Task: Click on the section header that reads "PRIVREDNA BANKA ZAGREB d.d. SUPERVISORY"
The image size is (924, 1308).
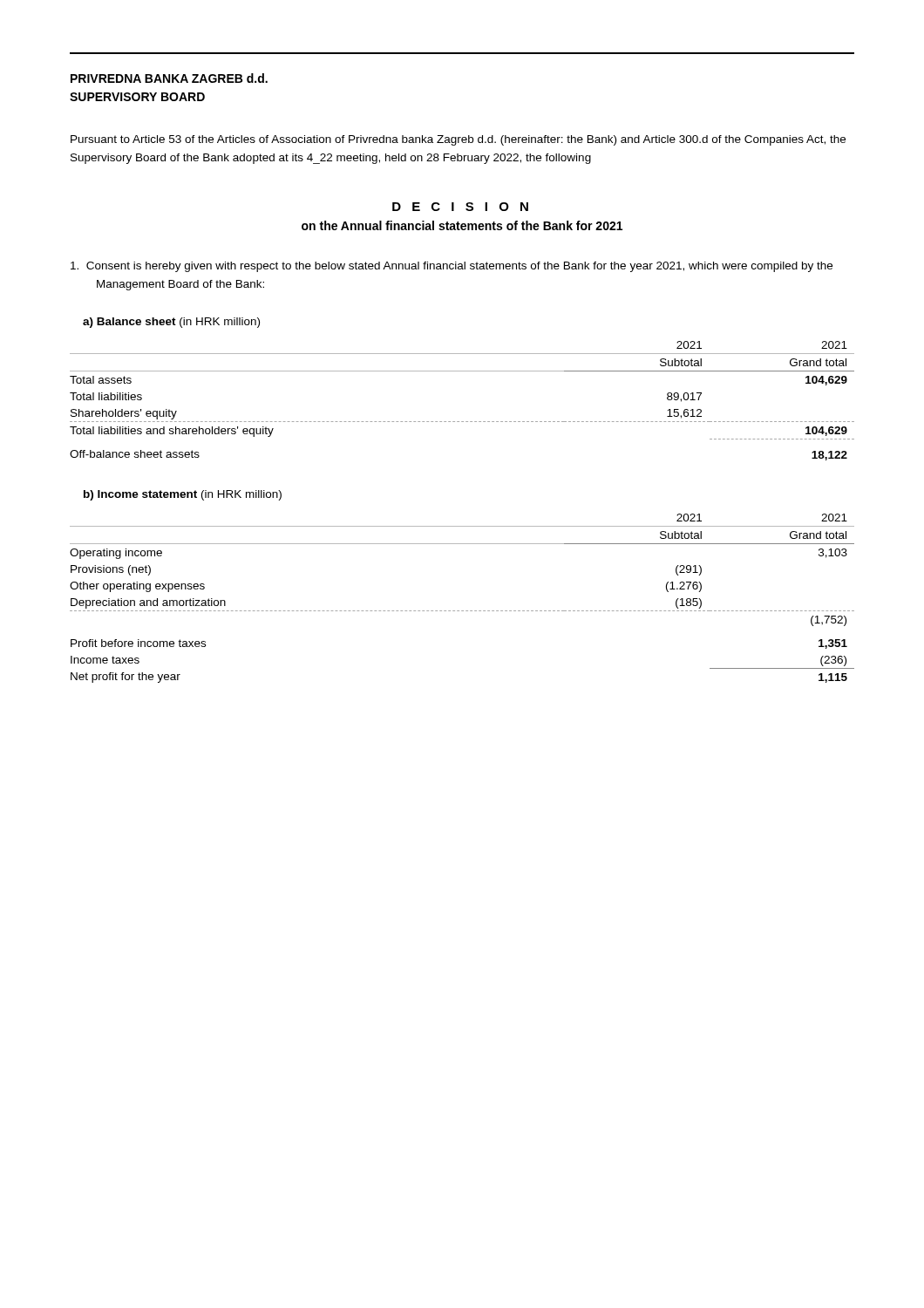Action: pyautogui.click(x=169, y=88)
